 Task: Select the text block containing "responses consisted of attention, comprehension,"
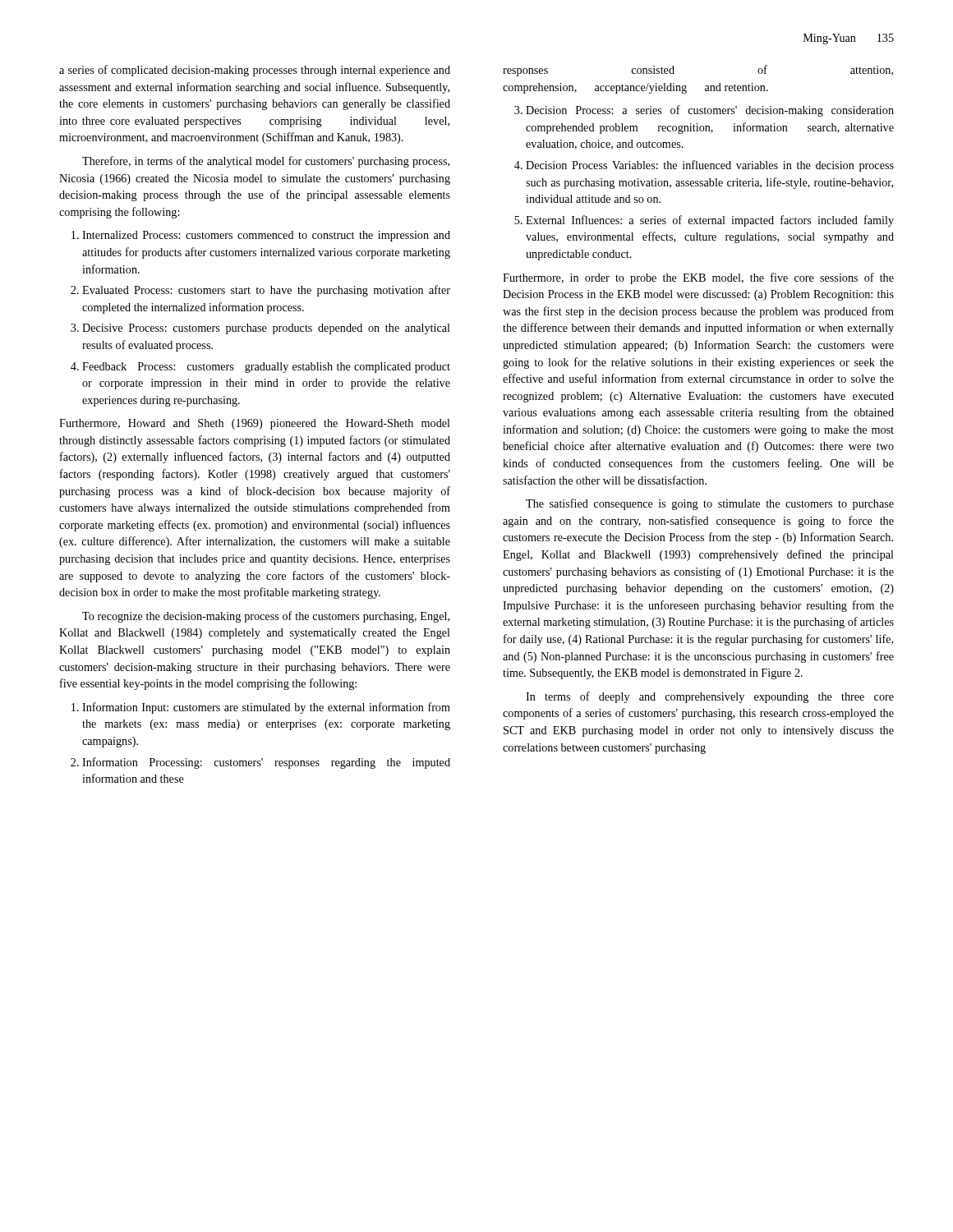click(698, 79)
